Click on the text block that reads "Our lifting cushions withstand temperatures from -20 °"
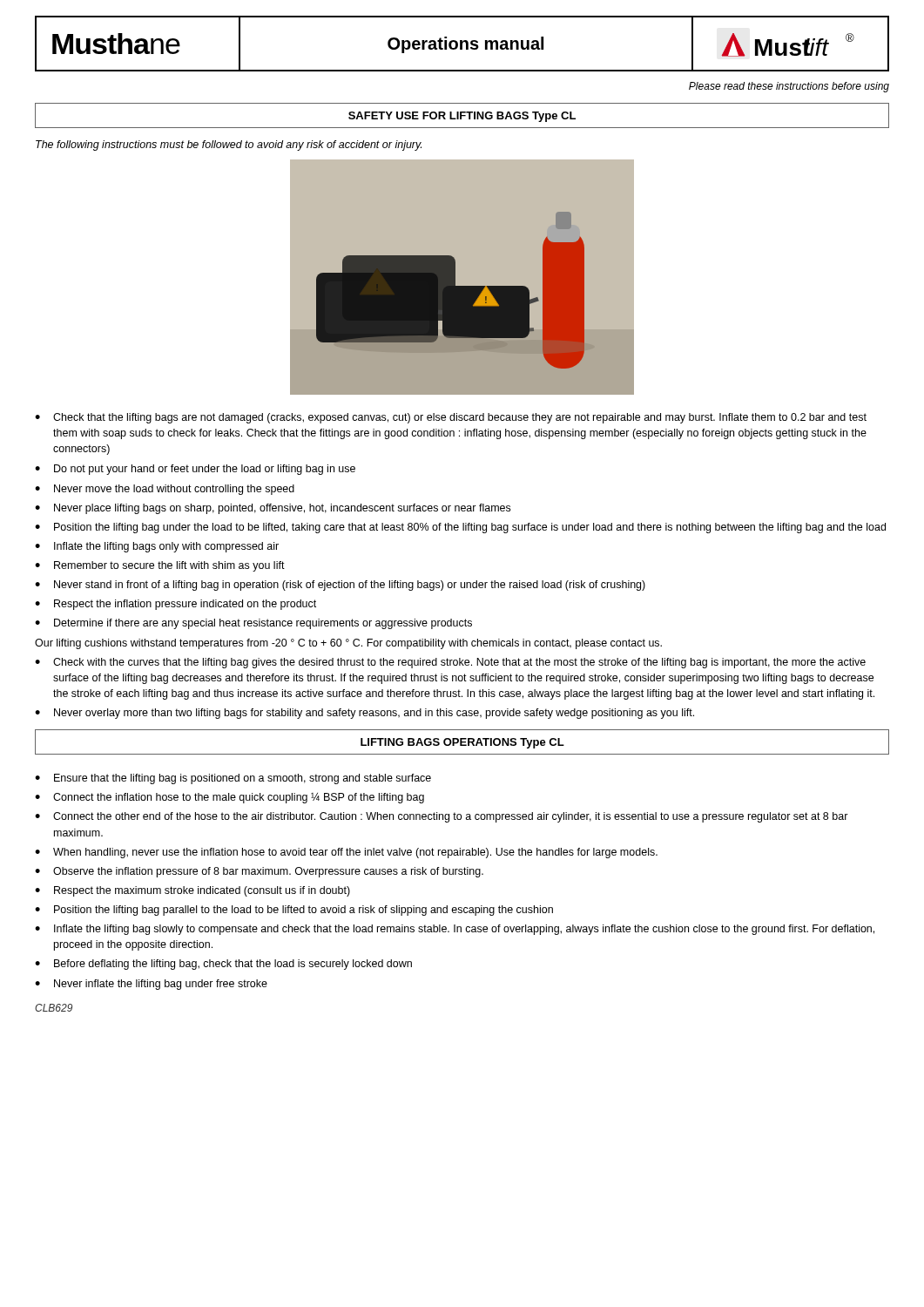This screenshot has height=1307, width=924. pyautogui.click(x=349, y=643)
